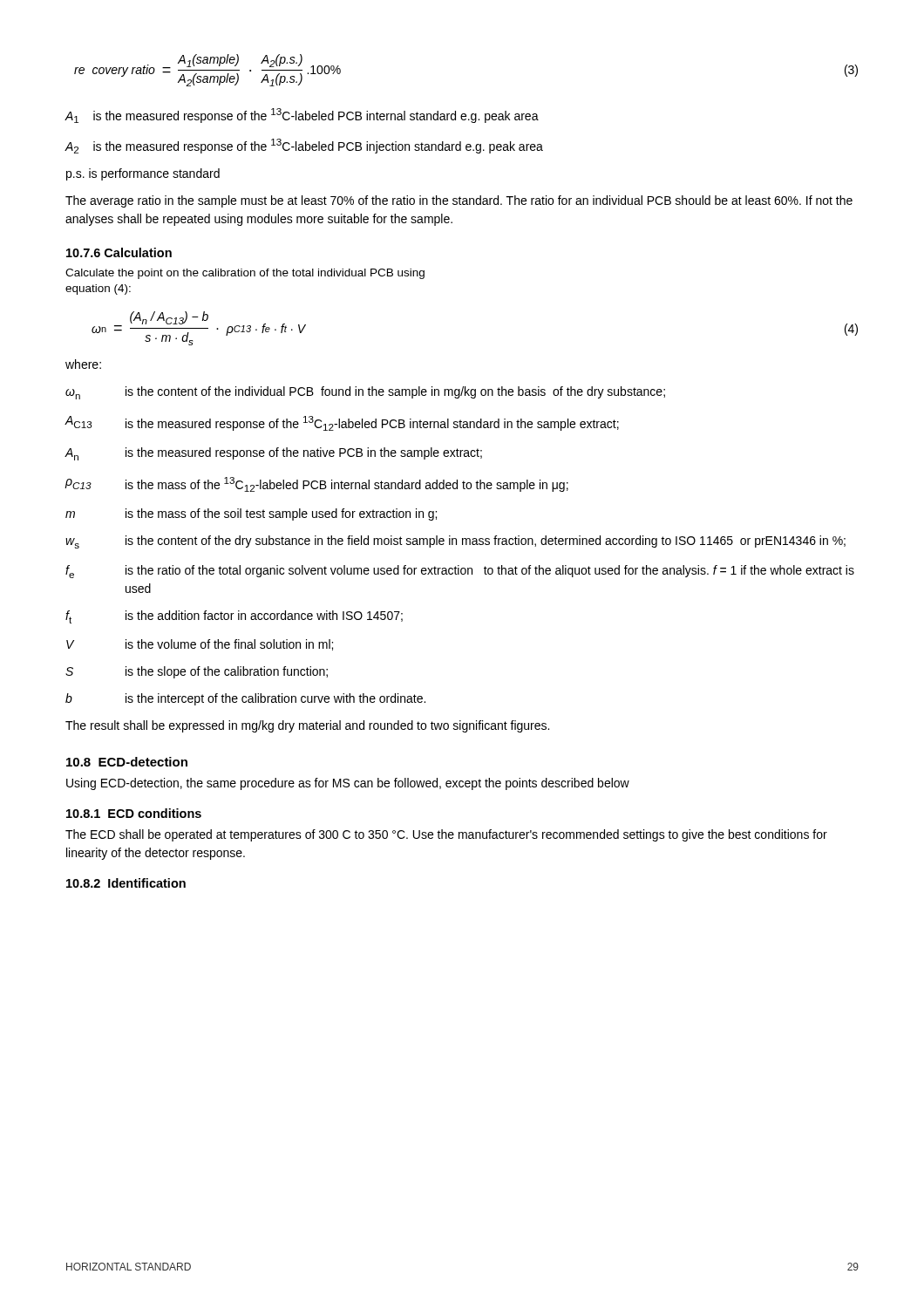Find the passage starting "10.8.2 Identification"

[126, 883]
